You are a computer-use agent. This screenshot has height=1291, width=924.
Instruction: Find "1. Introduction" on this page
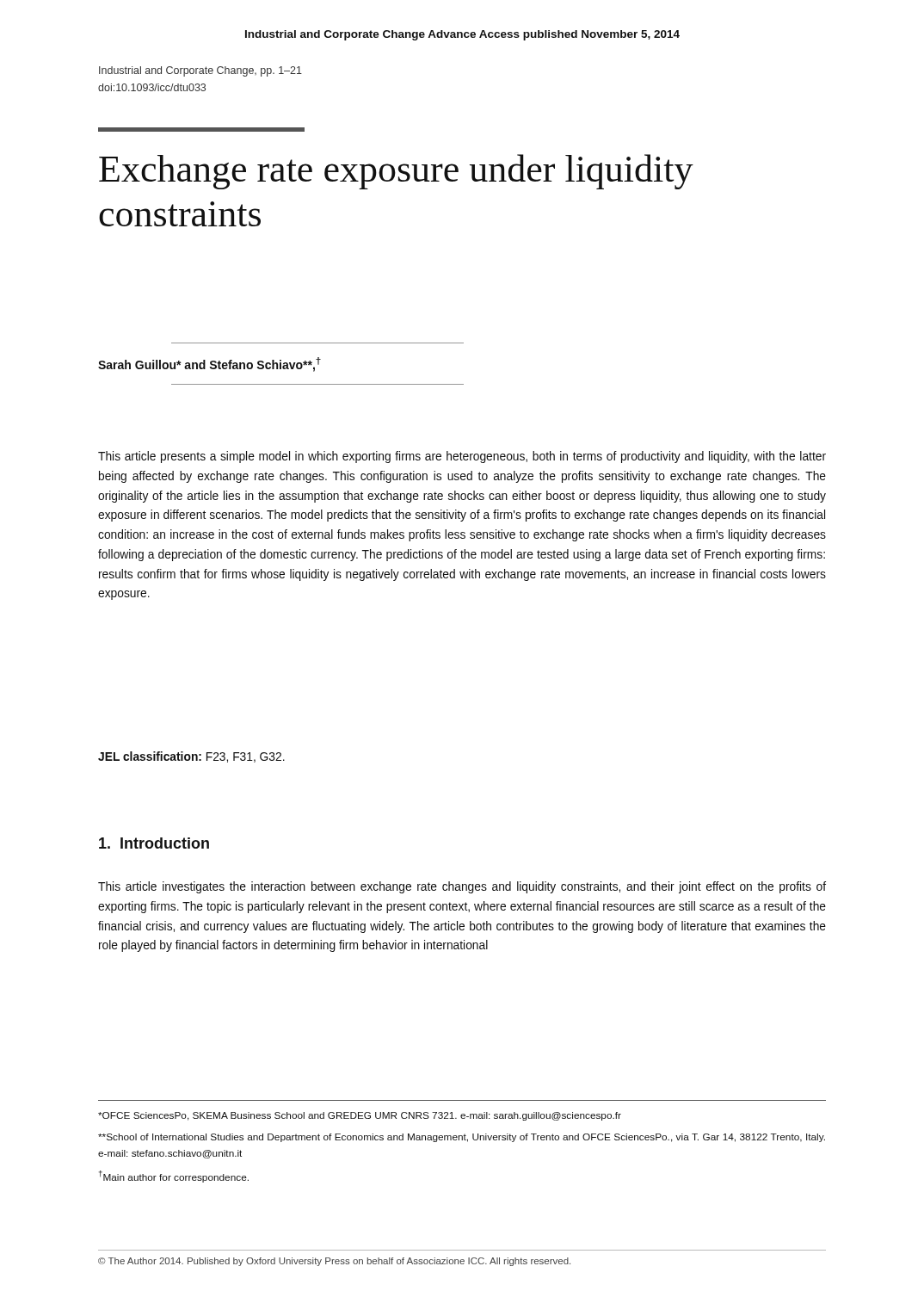(x=154, y=843)
